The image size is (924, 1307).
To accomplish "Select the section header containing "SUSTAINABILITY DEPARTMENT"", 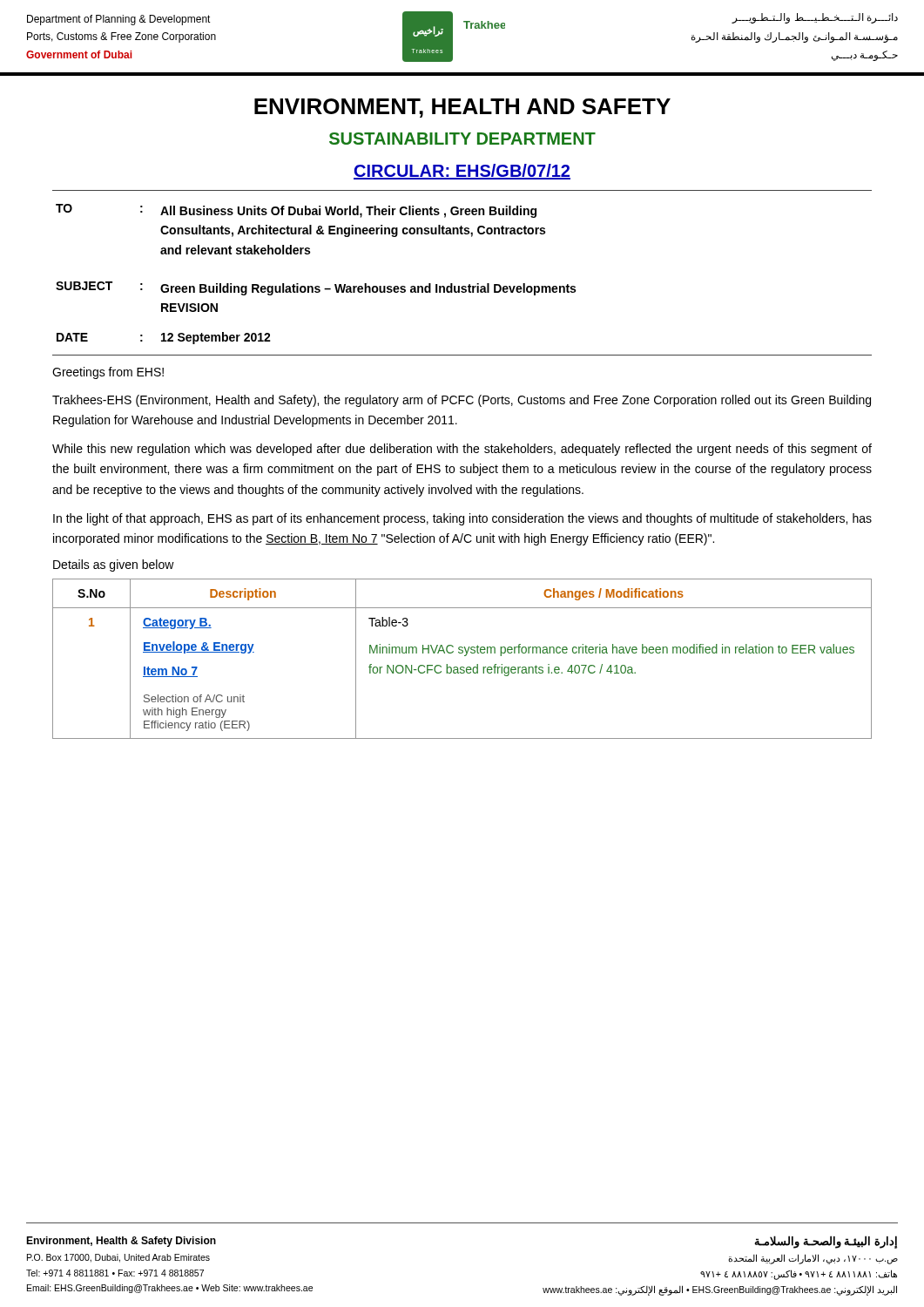I will click(462, 138).
